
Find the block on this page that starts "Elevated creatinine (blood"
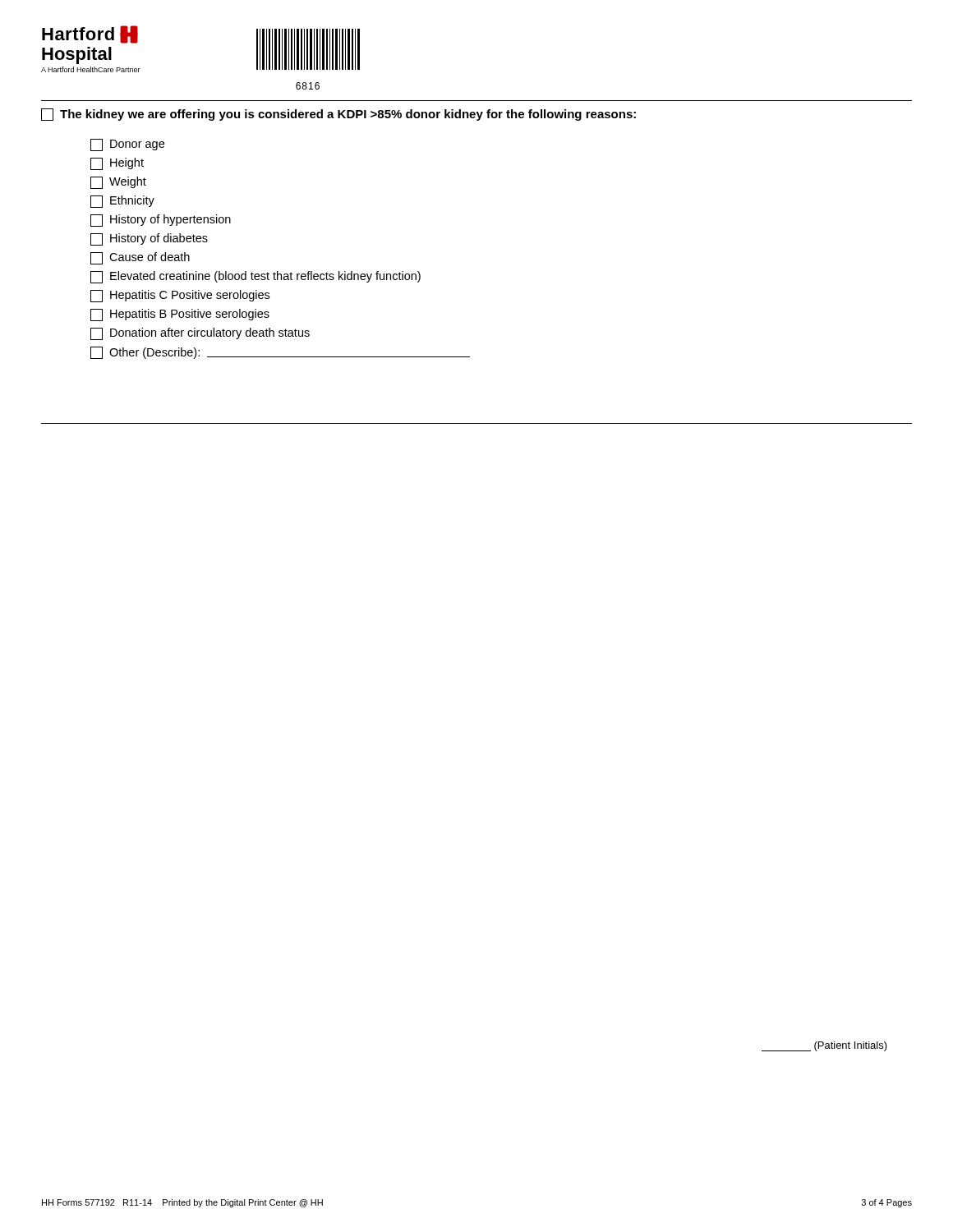click(256, 276)
